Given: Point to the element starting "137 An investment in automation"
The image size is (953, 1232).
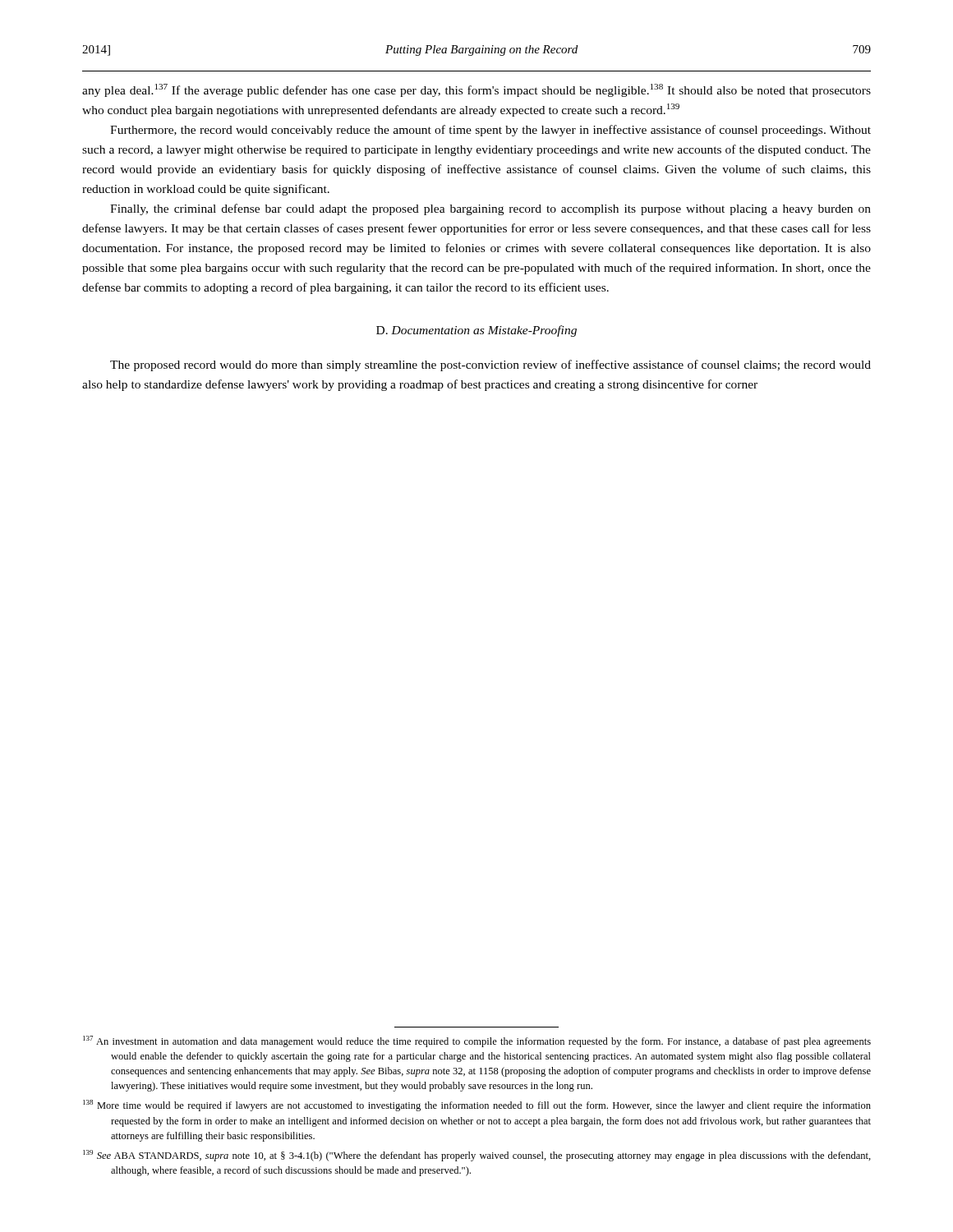Looking at the screenshot, I should click(x=476, y=1102).
